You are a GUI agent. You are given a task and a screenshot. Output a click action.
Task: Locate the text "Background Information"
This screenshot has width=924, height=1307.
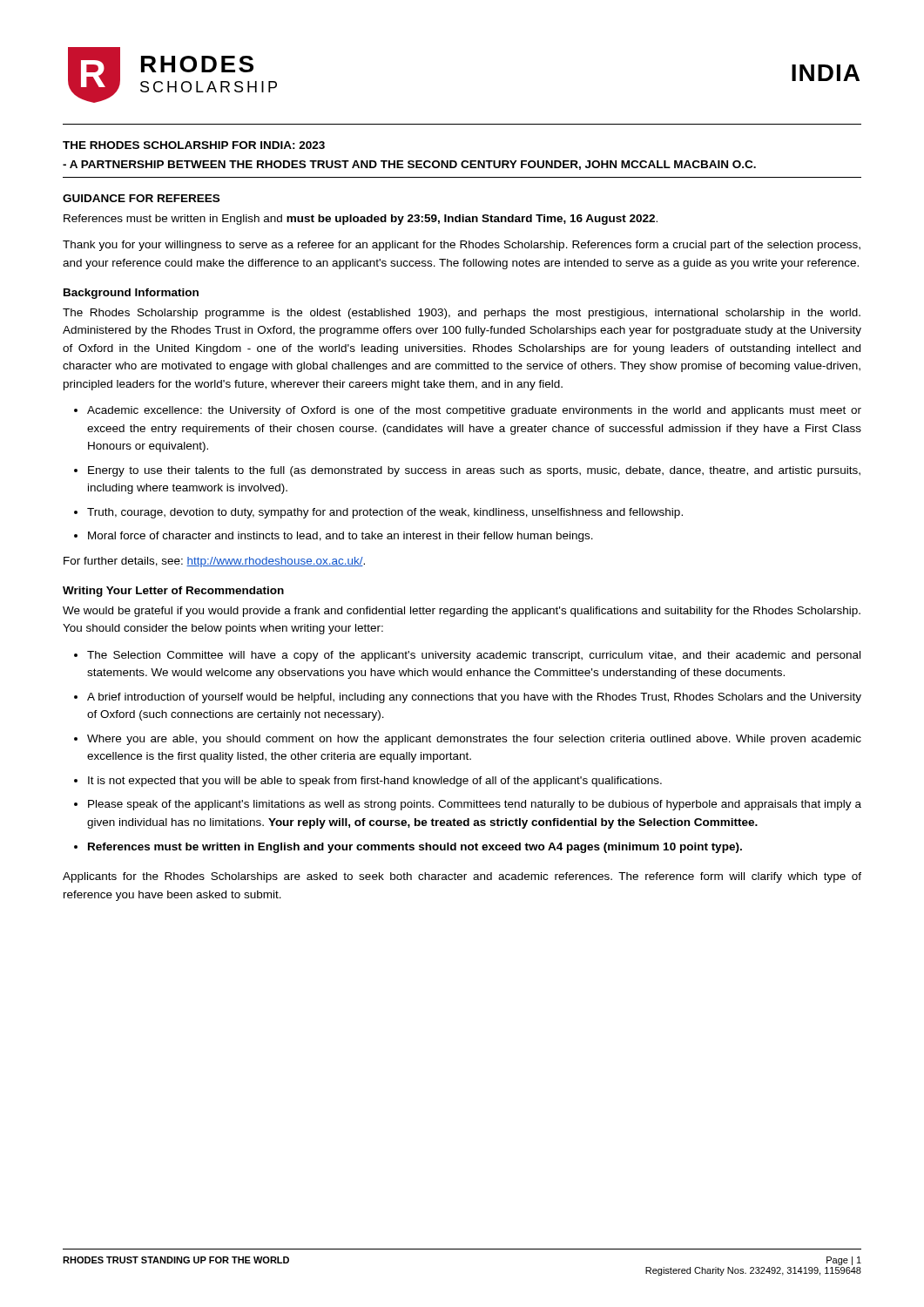coord(131,294)
